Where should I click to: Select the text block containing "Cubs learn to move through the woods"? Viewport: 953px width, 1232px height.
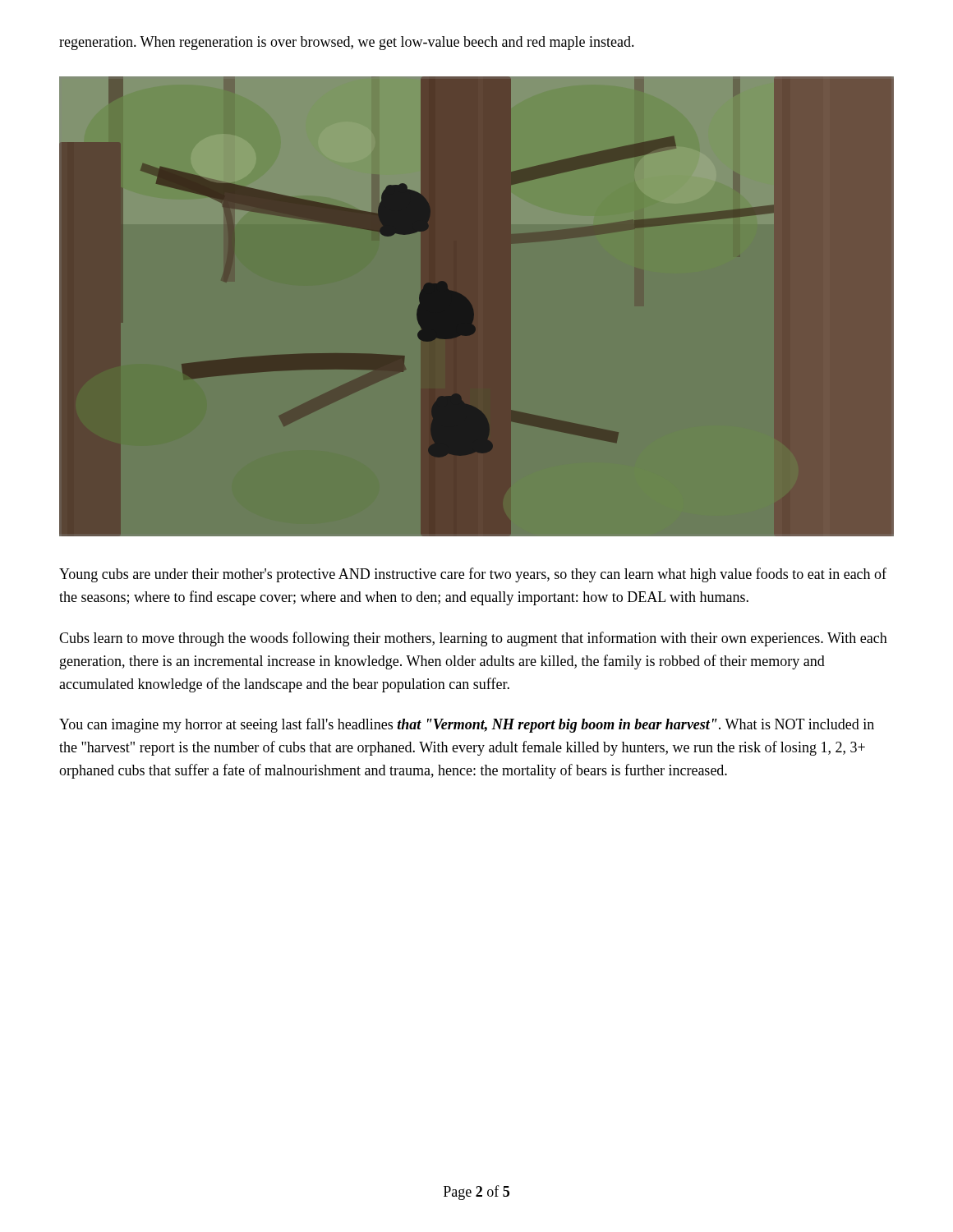pyautogui.click(x=473, y=661)
